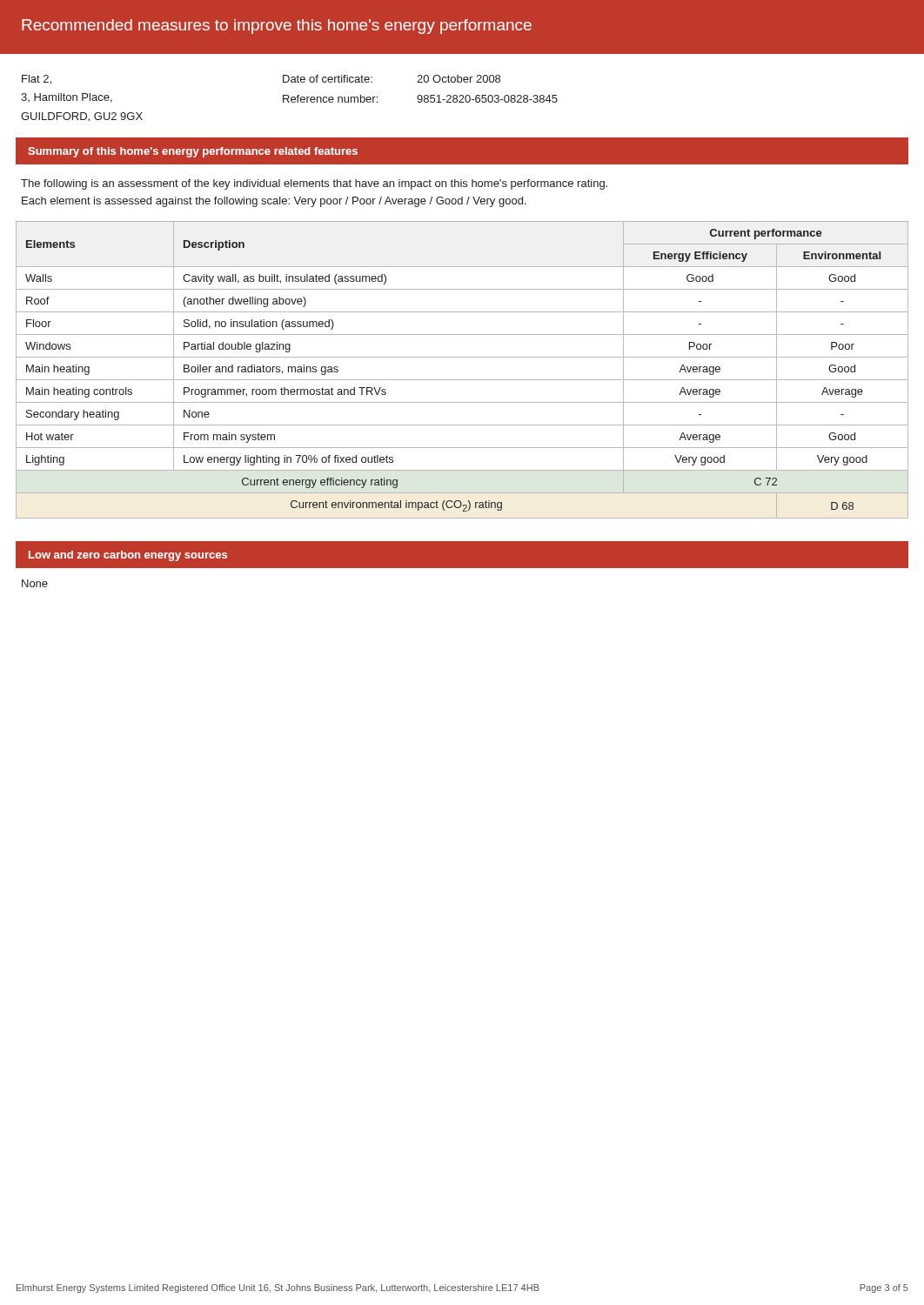Screen dimensions: 1305x924
Task: Select the text block containing "Date of certificate:"
Action: (420, 89)
